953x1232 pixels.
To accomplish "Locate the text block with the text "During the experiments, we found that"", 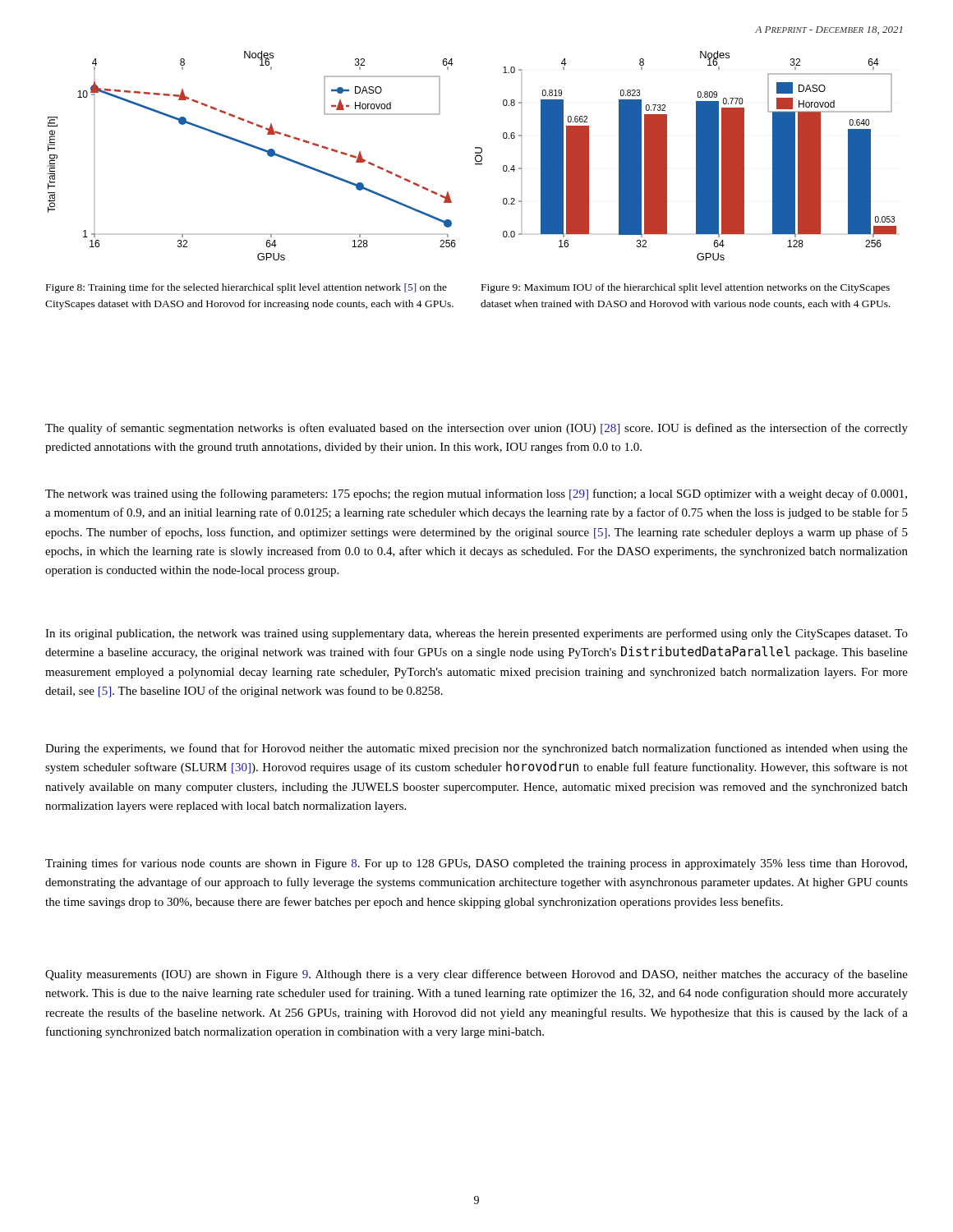I will tap(476, 777).
